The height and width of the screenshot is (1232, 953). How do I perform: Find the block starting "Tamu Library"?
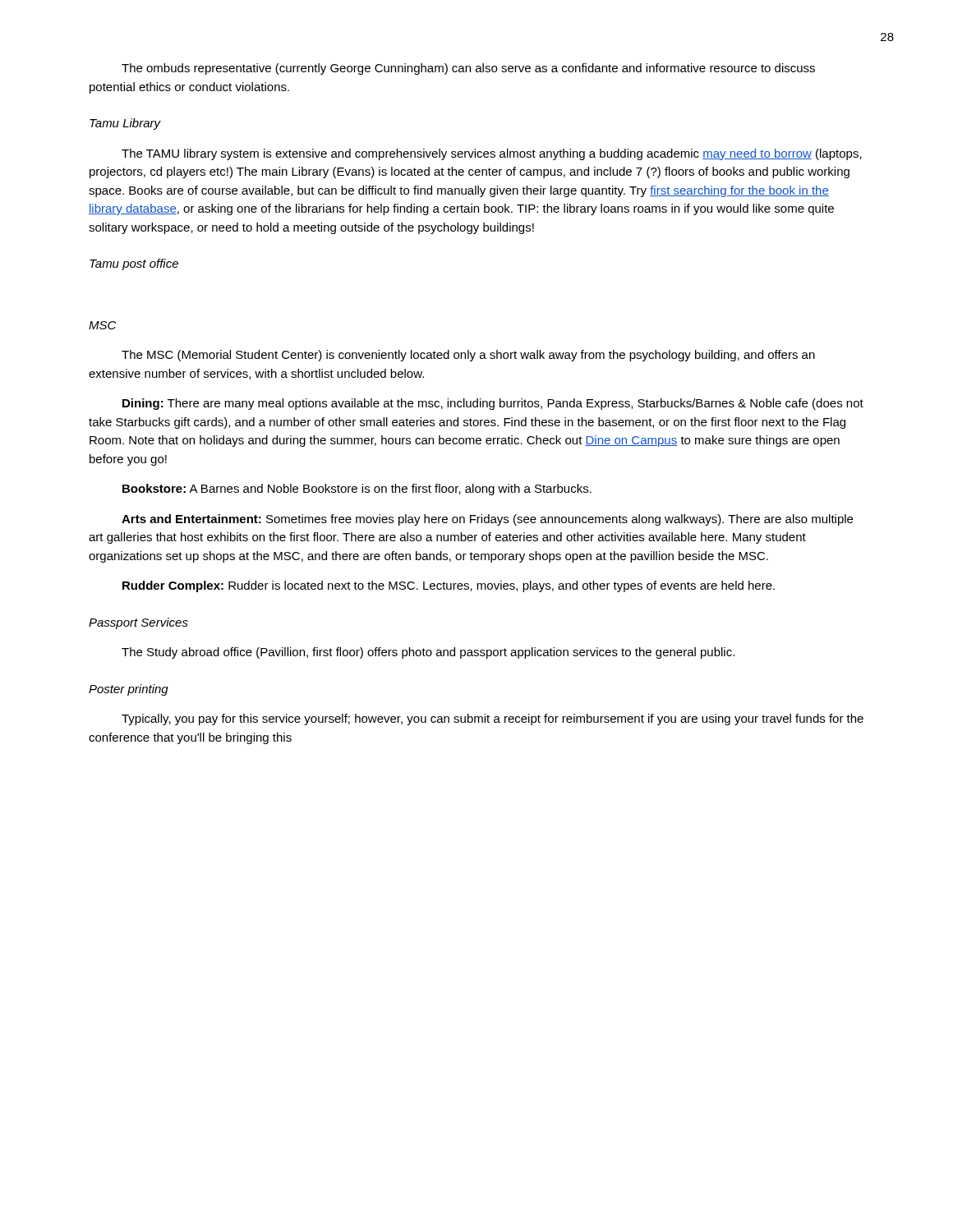coord(124,123)
